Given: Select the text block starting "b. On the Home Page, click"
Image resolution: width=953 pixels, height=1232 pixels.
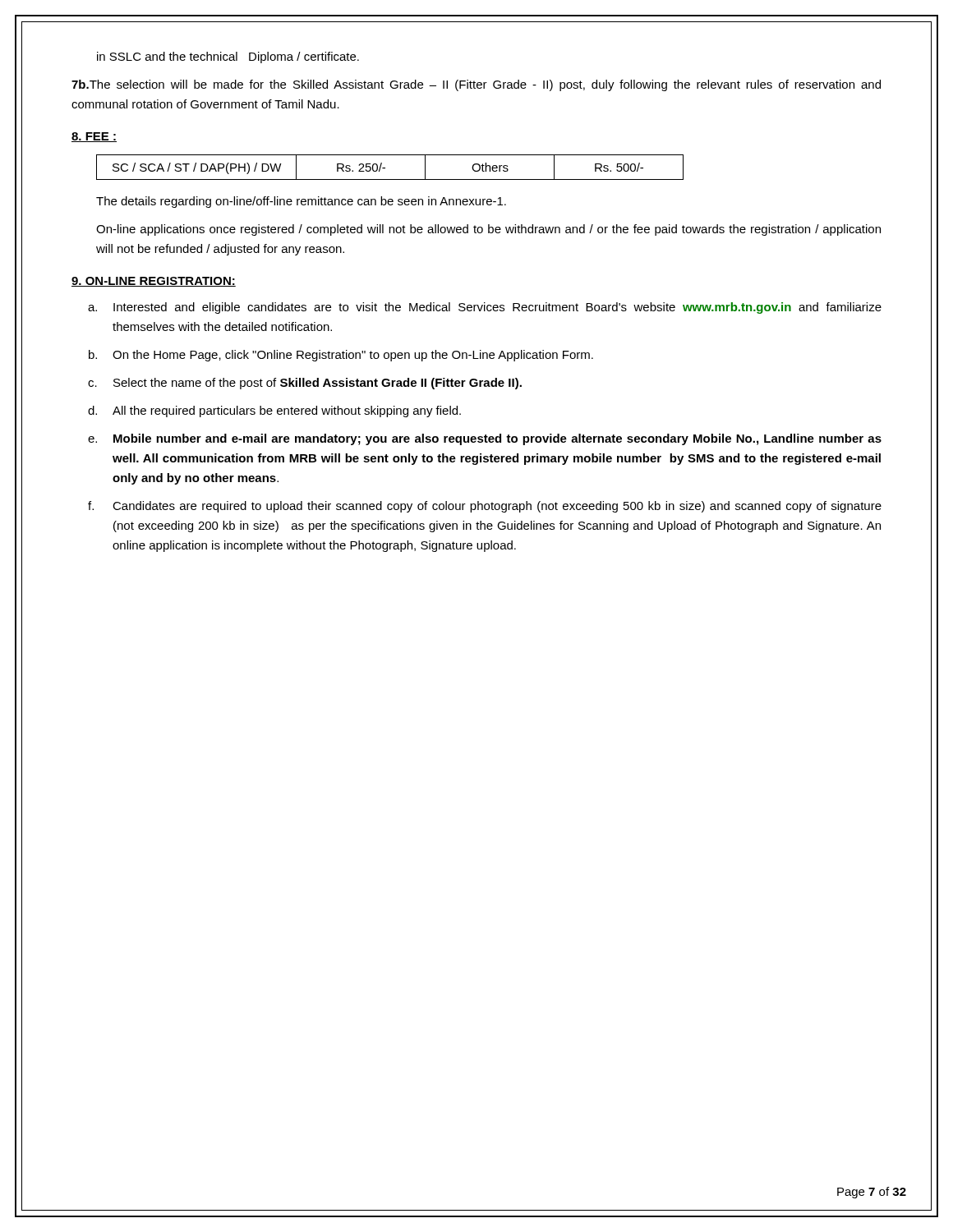Looking at the screenshot, I should (485, 355).
